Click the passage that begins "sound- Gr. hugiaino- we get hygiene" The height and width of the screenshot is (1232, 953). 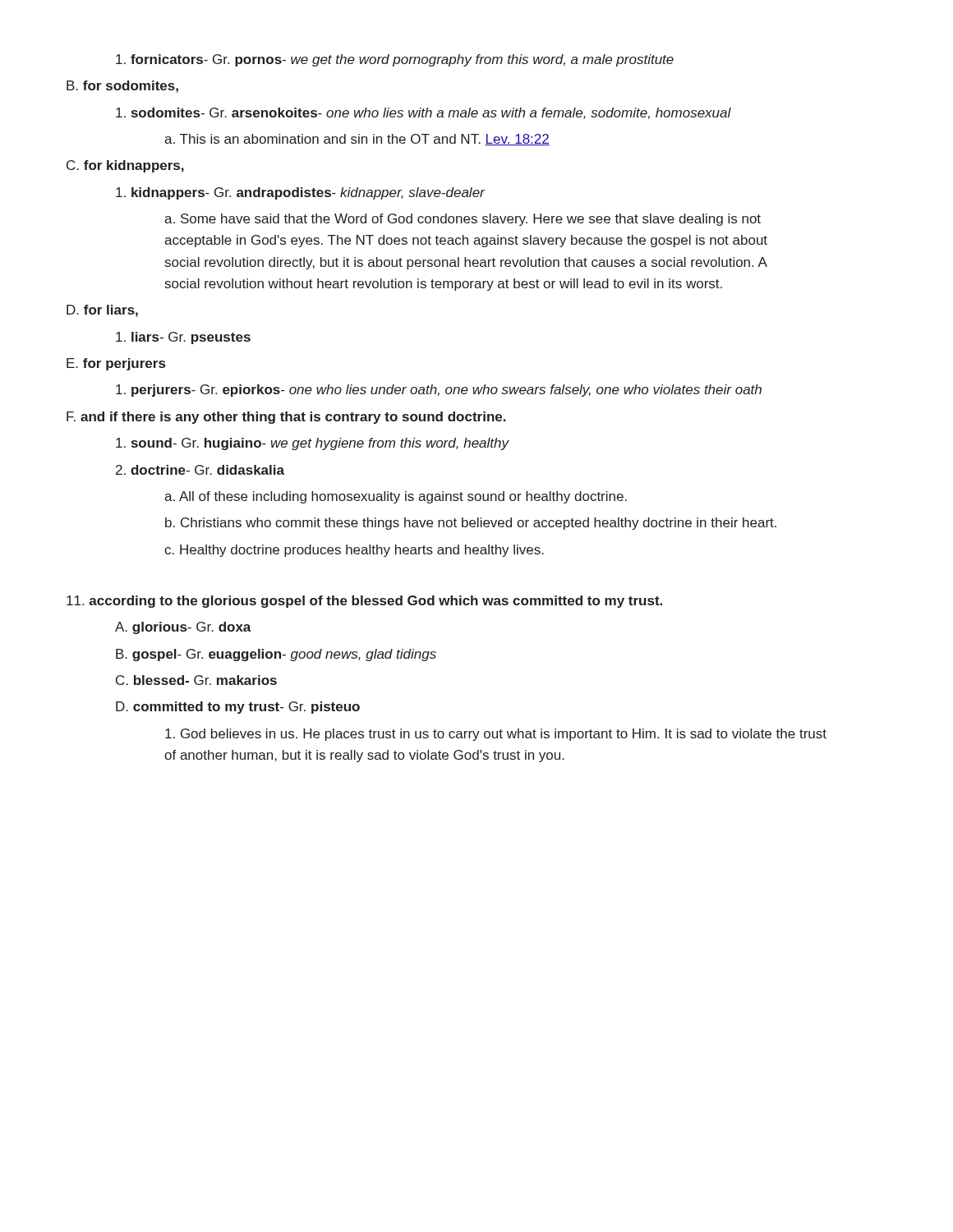312,443
